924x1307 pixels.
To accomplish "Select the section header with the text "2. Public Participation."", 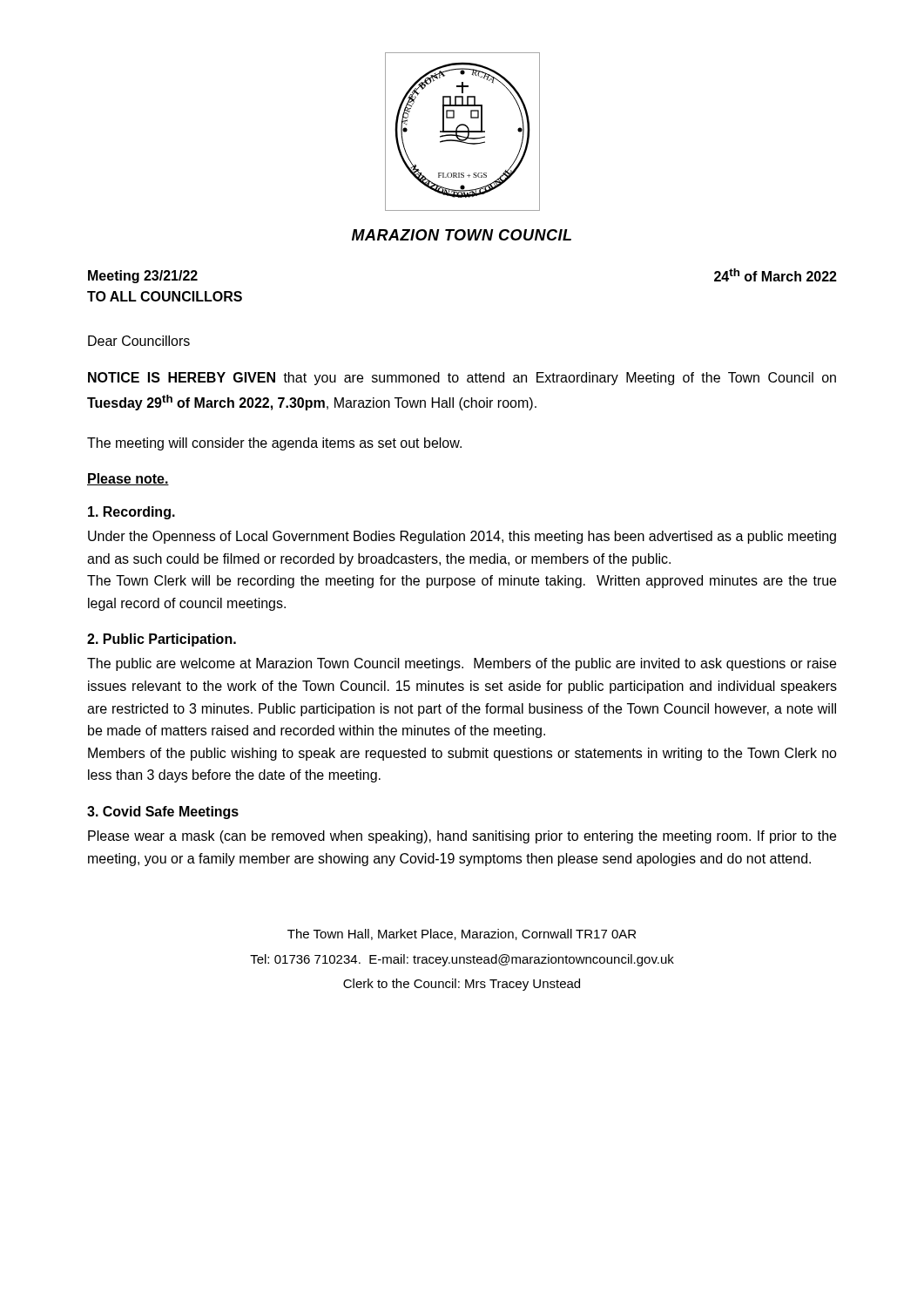I will (162, 640).
